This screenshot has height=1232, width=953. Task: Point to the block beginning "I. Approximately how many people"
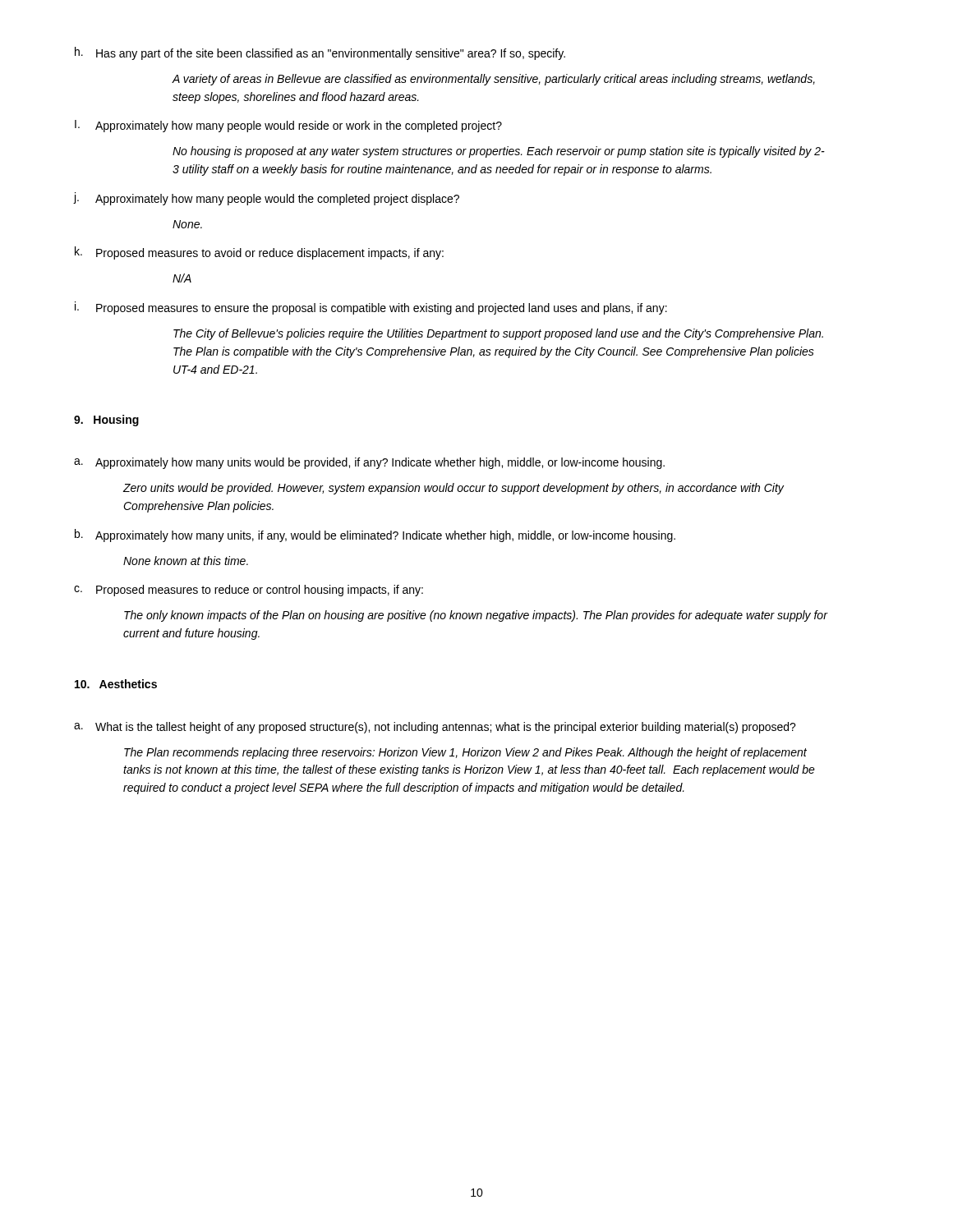pos(476,126)
